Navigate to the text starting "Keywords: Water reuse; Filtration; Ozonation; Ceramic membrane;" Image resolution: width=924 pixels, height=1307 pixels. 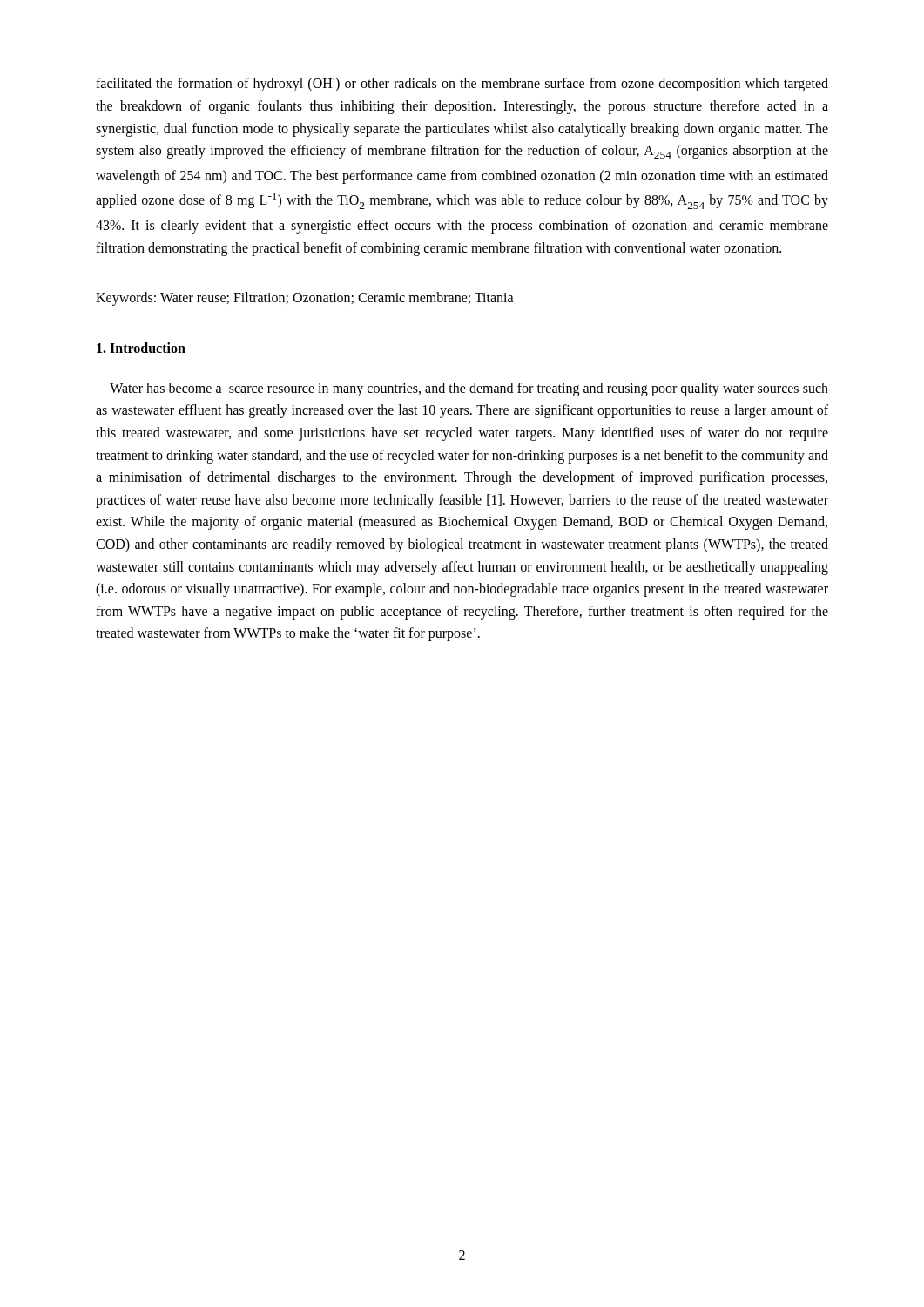[305, 298]
